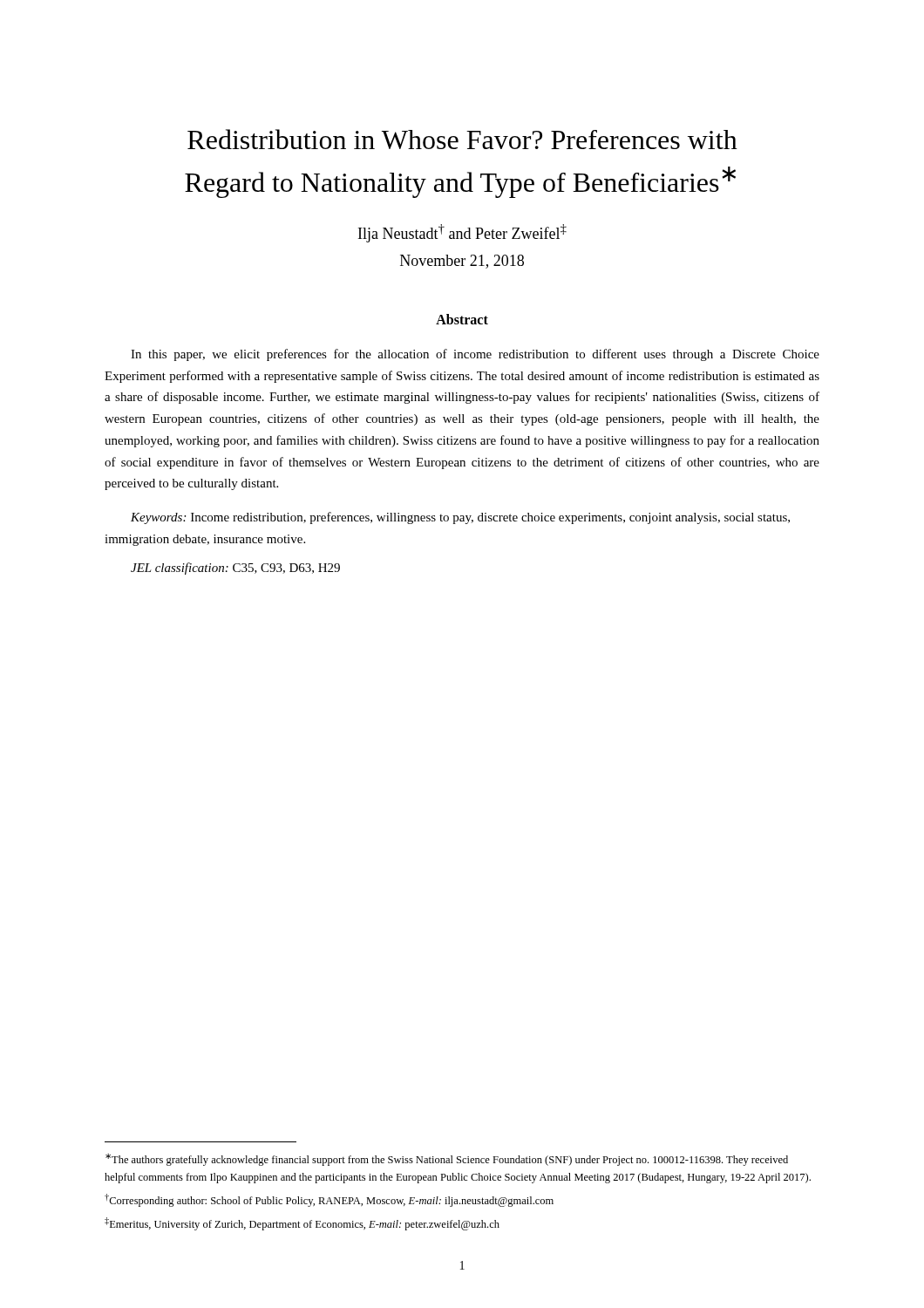The width and height of the screenshot is (924, 1308).
Task: Find the block on this page that starts "In this paper, we"
Action: point(462,419)
